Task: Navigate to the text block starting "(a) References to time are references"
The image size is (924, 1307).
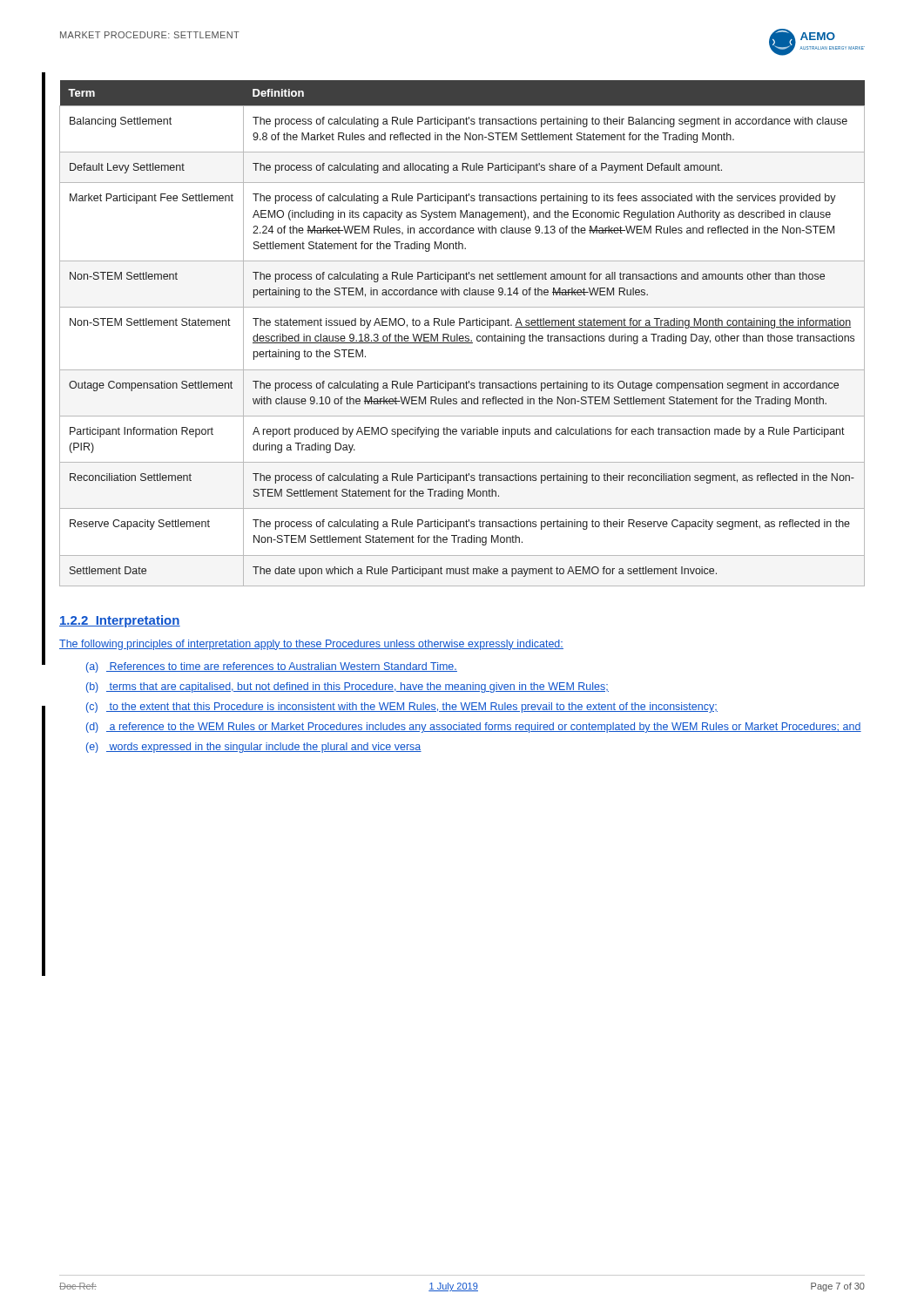Action: [271, 666]
